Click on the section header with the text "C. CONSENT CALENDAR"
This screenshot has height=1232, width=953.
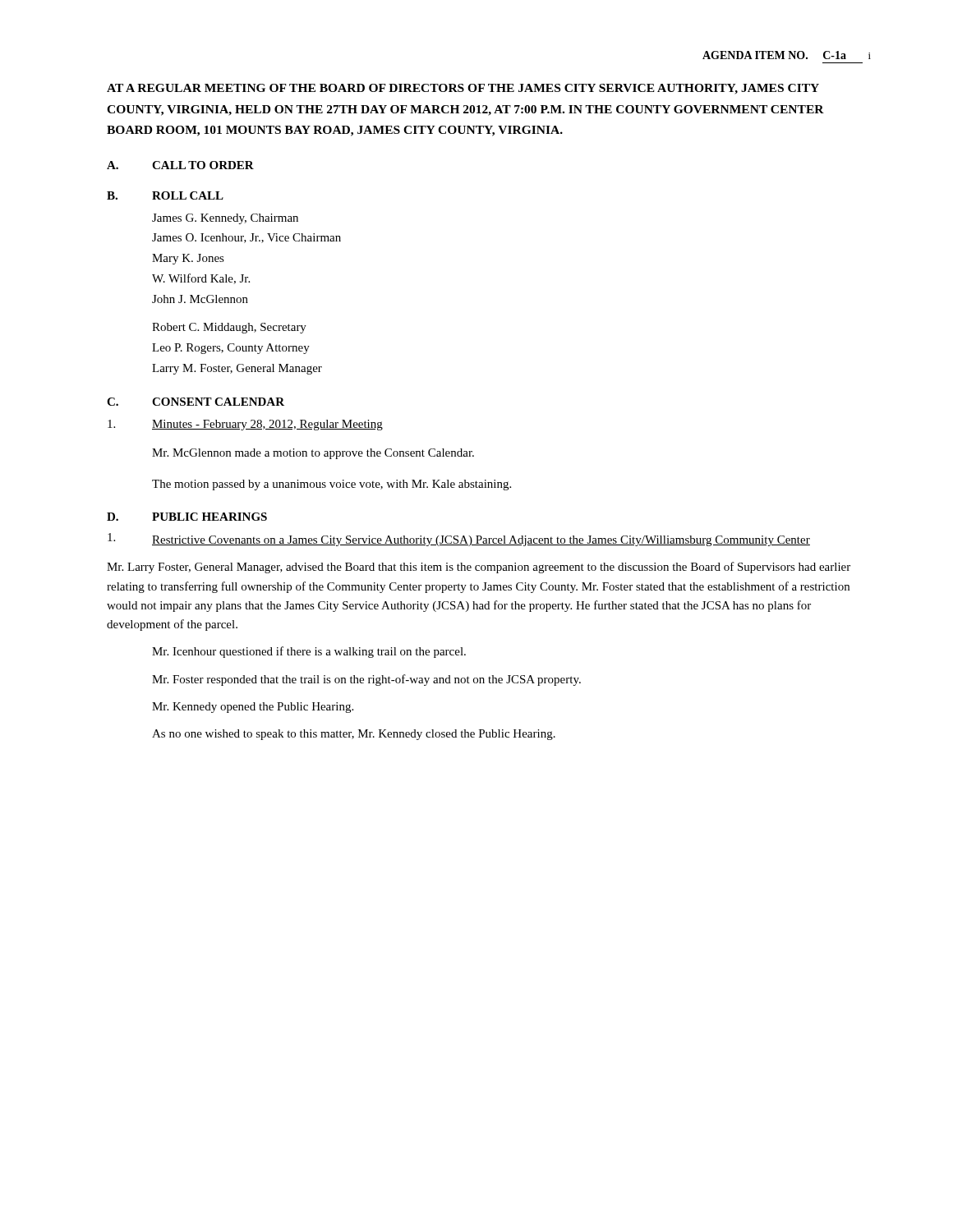tap(196, 402)
